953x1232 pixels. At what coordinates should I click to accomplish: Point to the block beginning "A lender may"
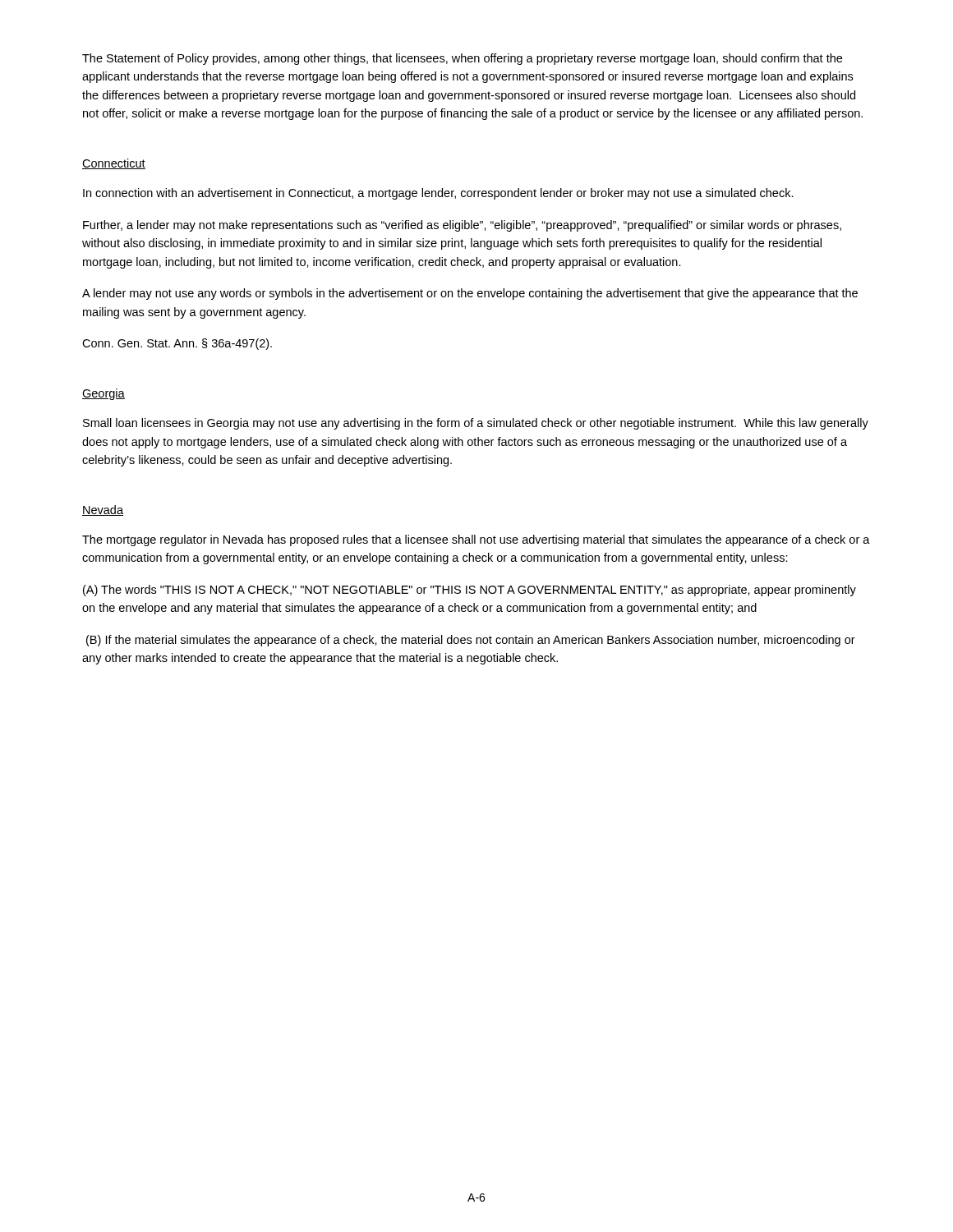pos(470,303)
